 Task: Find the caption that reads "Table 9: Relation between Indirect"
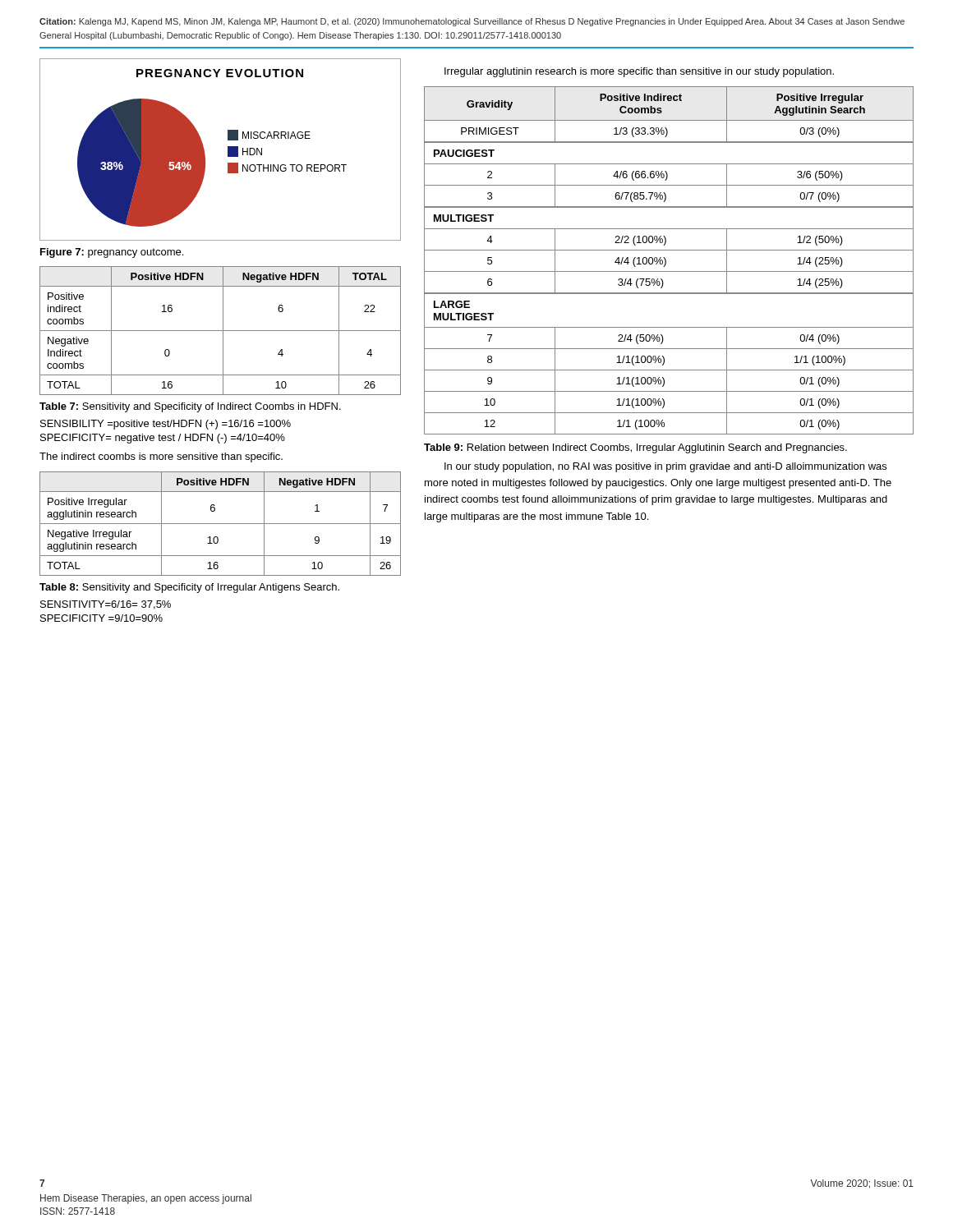[636, 447]
